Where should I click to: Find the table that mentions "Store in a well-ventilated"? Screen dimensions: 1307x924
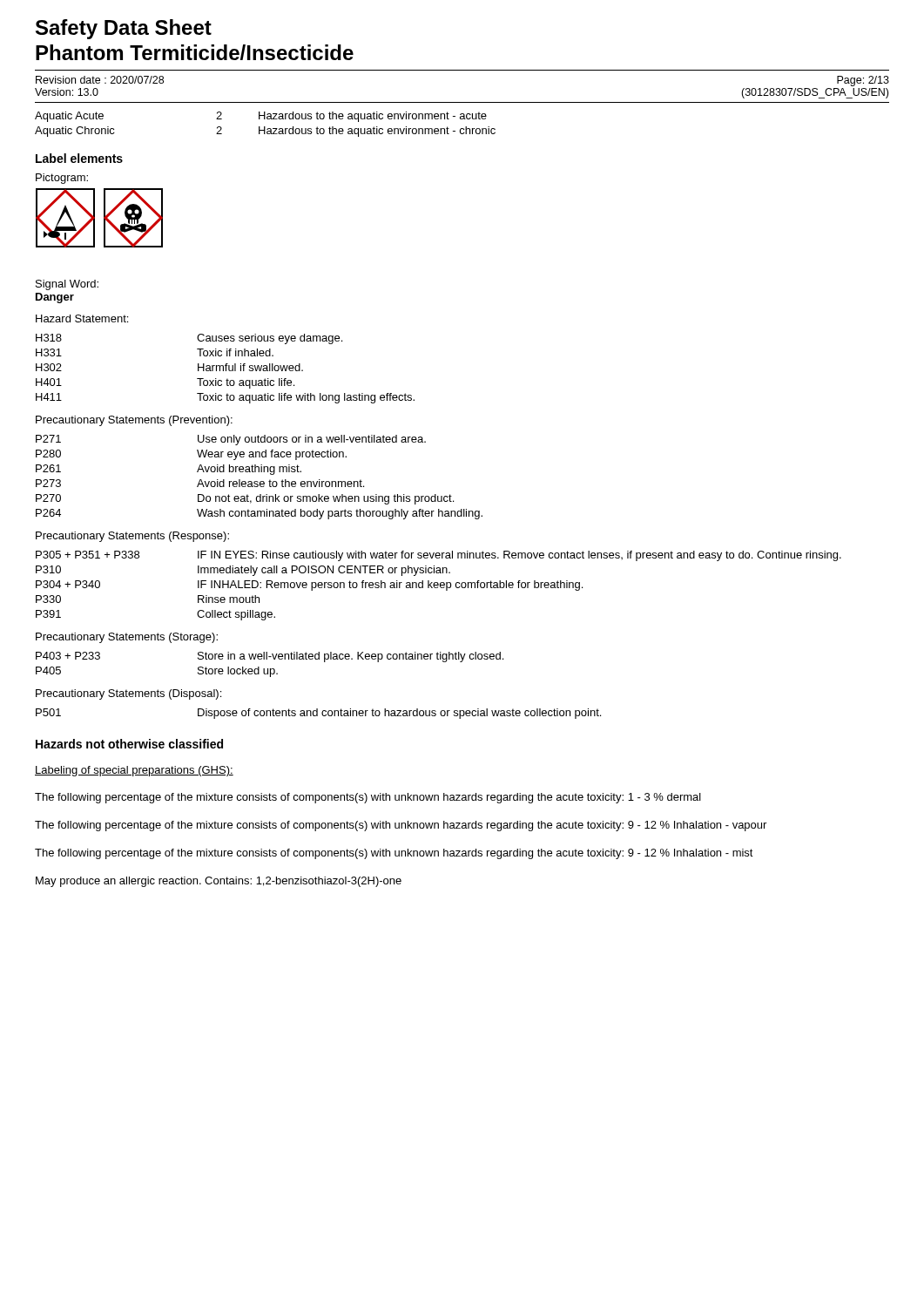pyautogui.click(x=462, y=654)
